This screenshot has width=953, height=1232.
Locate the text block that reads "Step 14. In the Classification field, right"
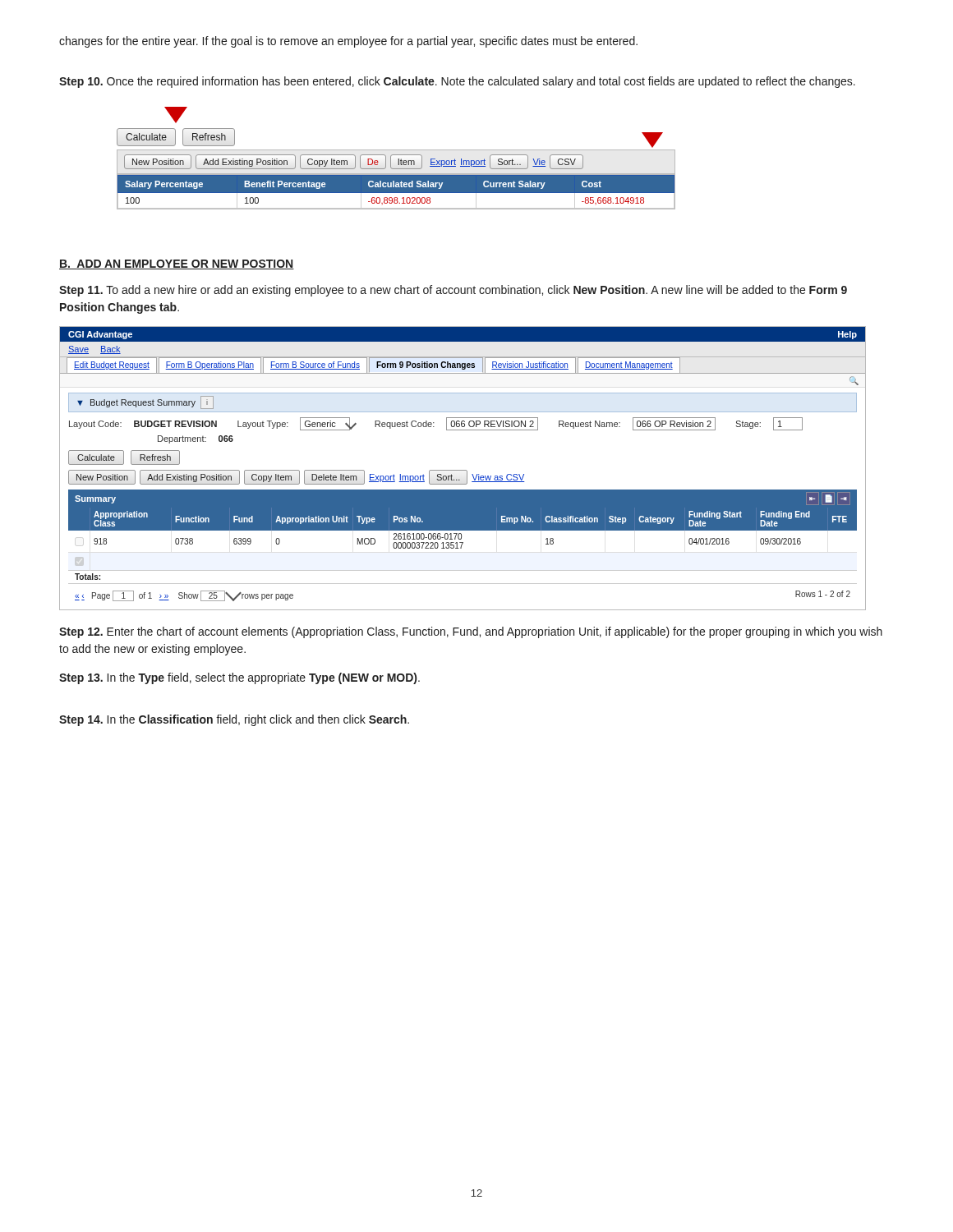pyautogui.click(x=235, y=719)
